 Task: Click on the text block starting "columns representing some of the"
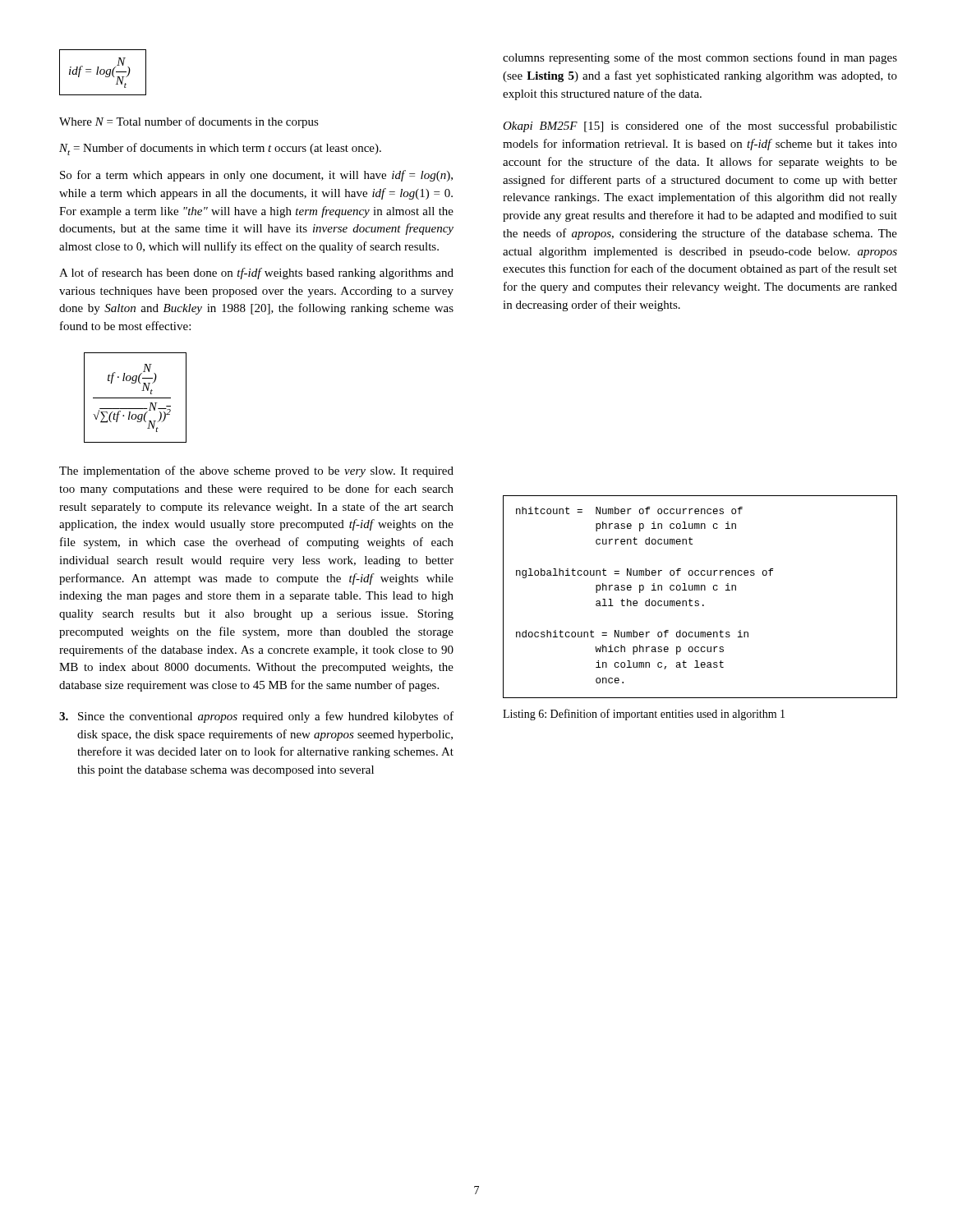pyautogui.click(x=700, y=76)
